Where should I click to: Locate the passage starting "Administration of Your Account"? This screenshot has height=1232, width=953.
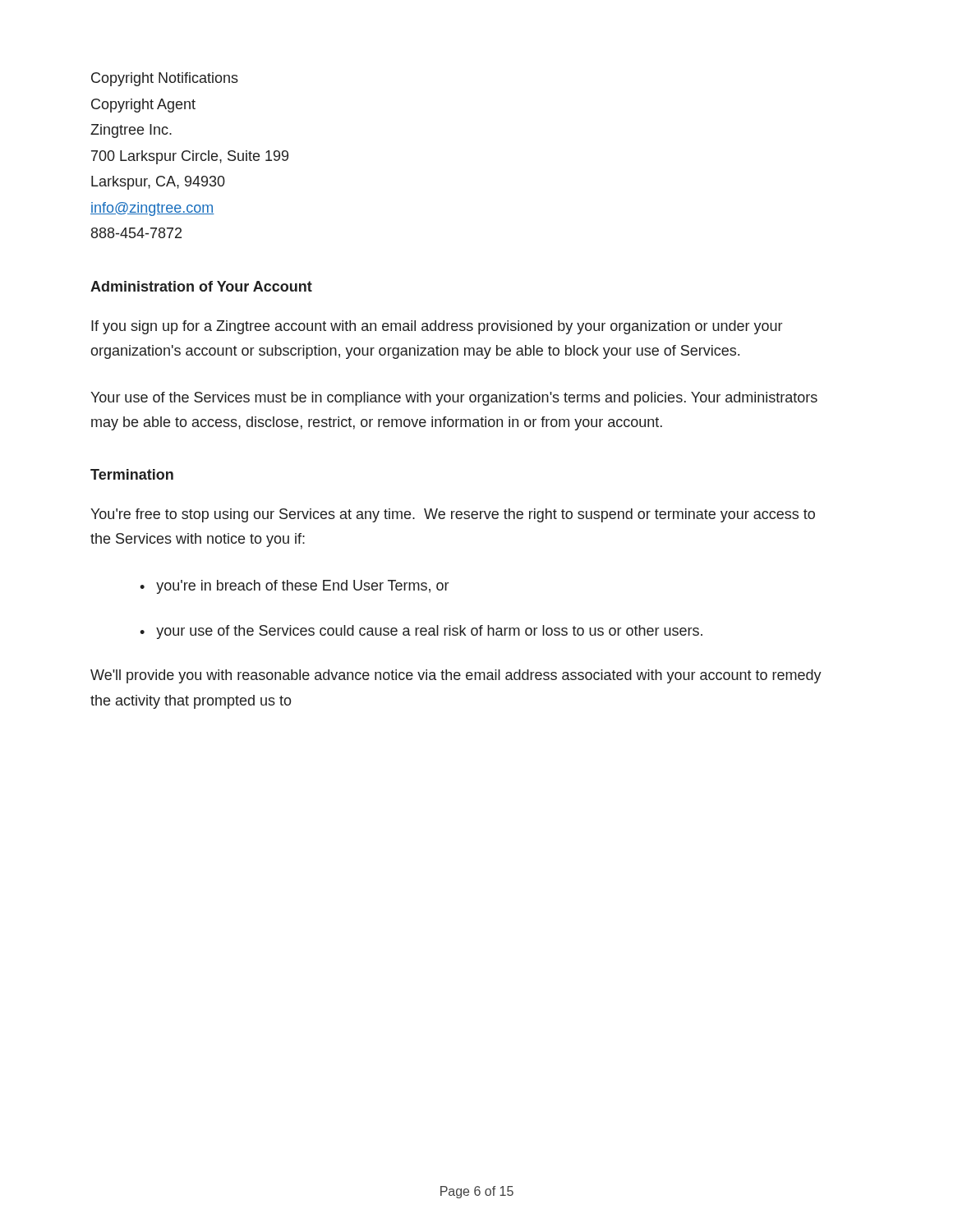(x=201, y=286)
